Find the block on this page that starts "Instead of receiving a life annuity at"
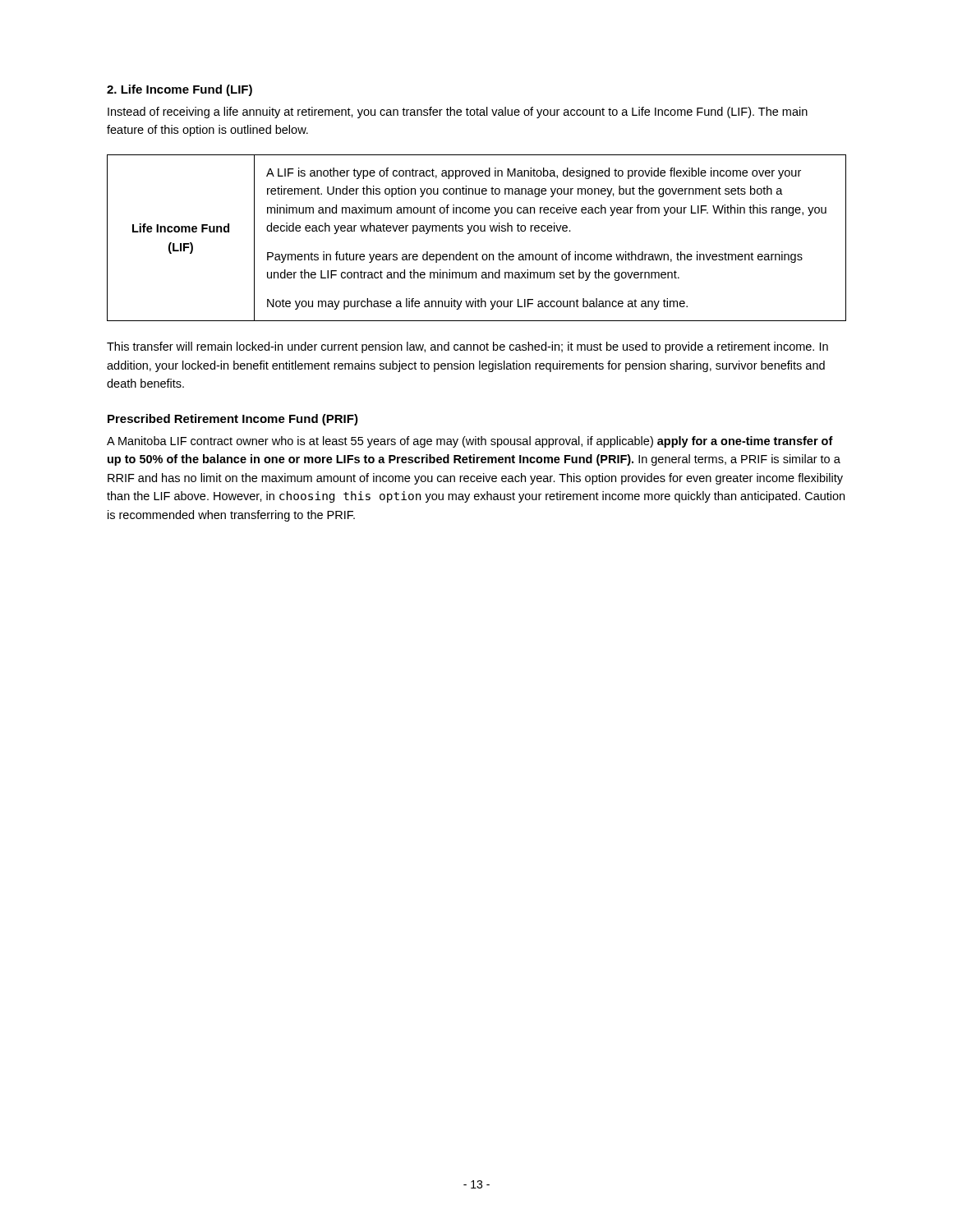953x1232 pixels. 457,121
